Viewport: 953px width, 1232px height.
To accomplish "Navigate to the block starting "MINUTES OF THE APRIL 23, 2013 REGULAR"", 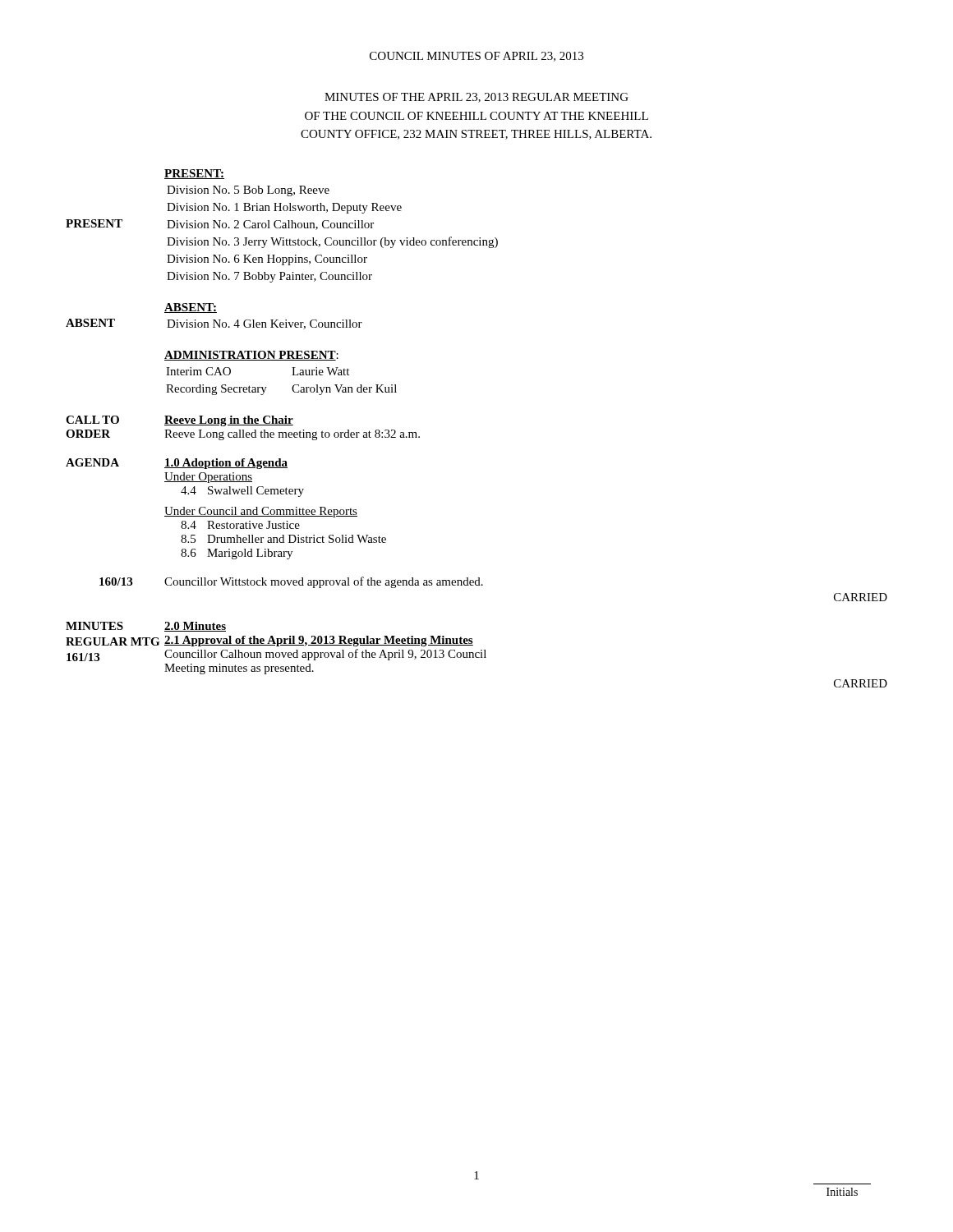I will click(x=476, y=115).
